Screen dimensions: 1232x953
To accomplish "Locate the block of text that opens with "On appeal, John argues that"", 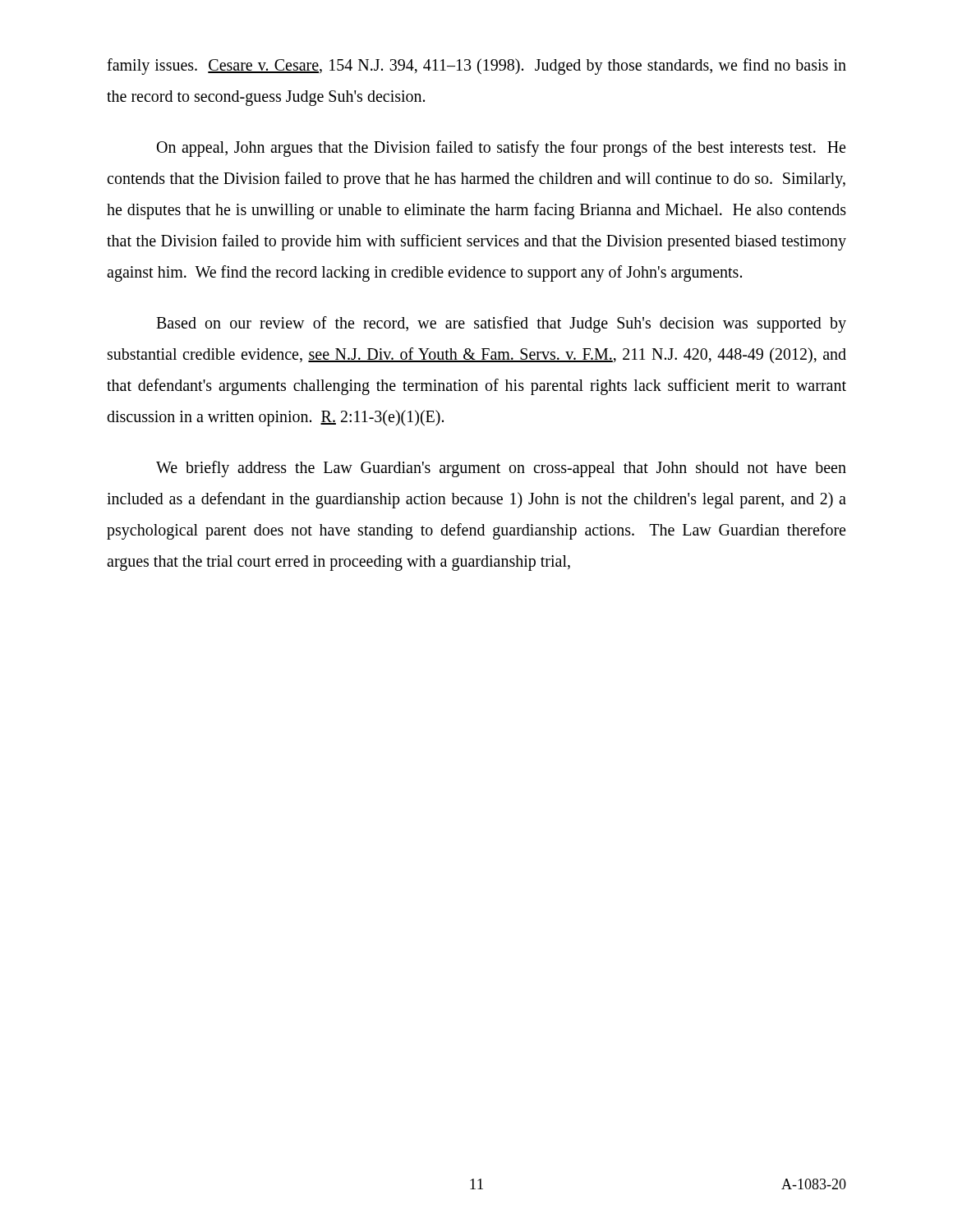I will click(476, 209).
